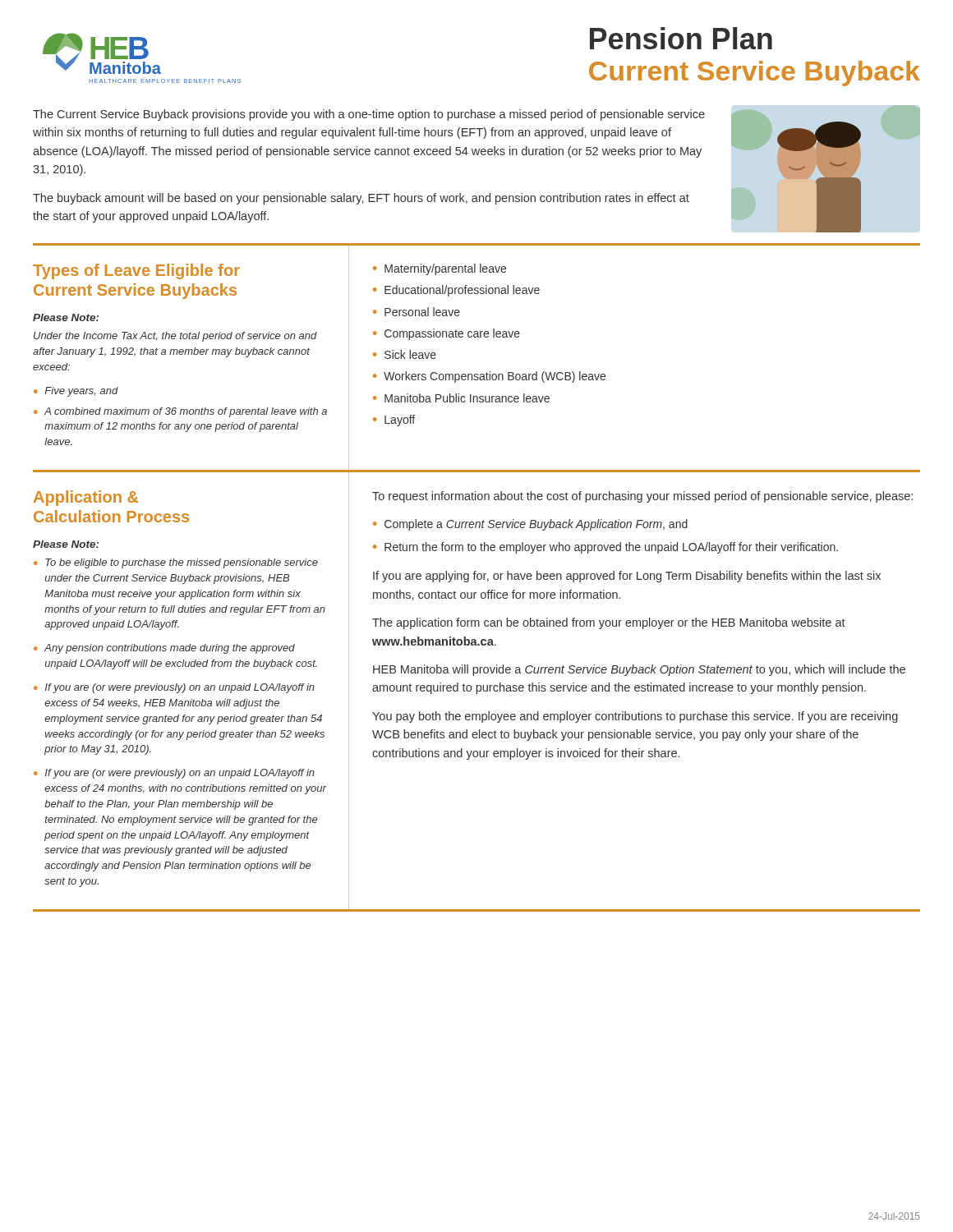Find the text block that reads "You pay both the employee"
This screenshot has width=953, height=1232.
point(635,735)
